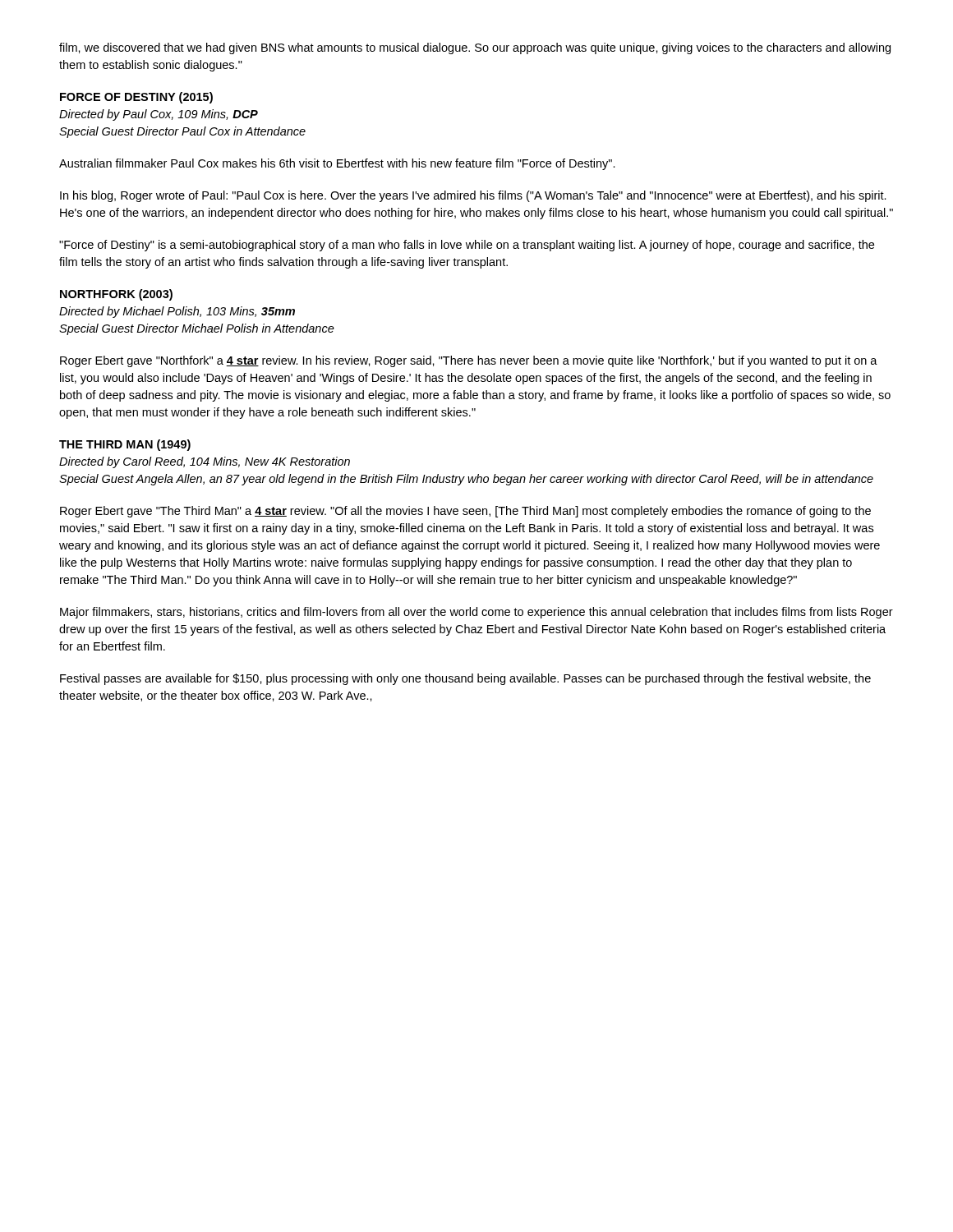Locate the text block with the text "film, we discovered that we had given BNS"
Screen dimensions: 1232x953
point(475,56)
